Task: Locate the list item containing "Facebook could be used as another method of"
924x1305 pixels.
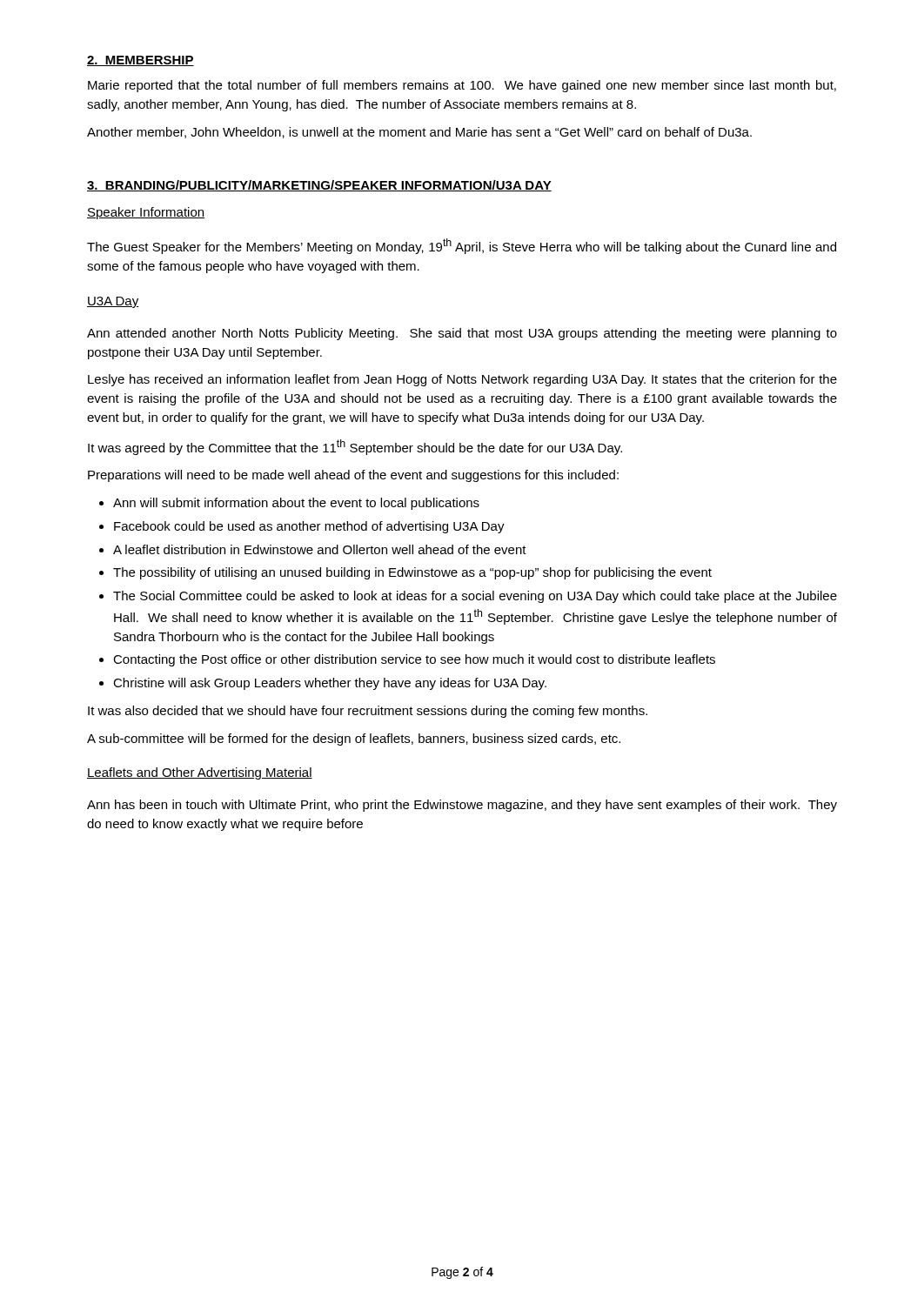Action: [309, 526]
